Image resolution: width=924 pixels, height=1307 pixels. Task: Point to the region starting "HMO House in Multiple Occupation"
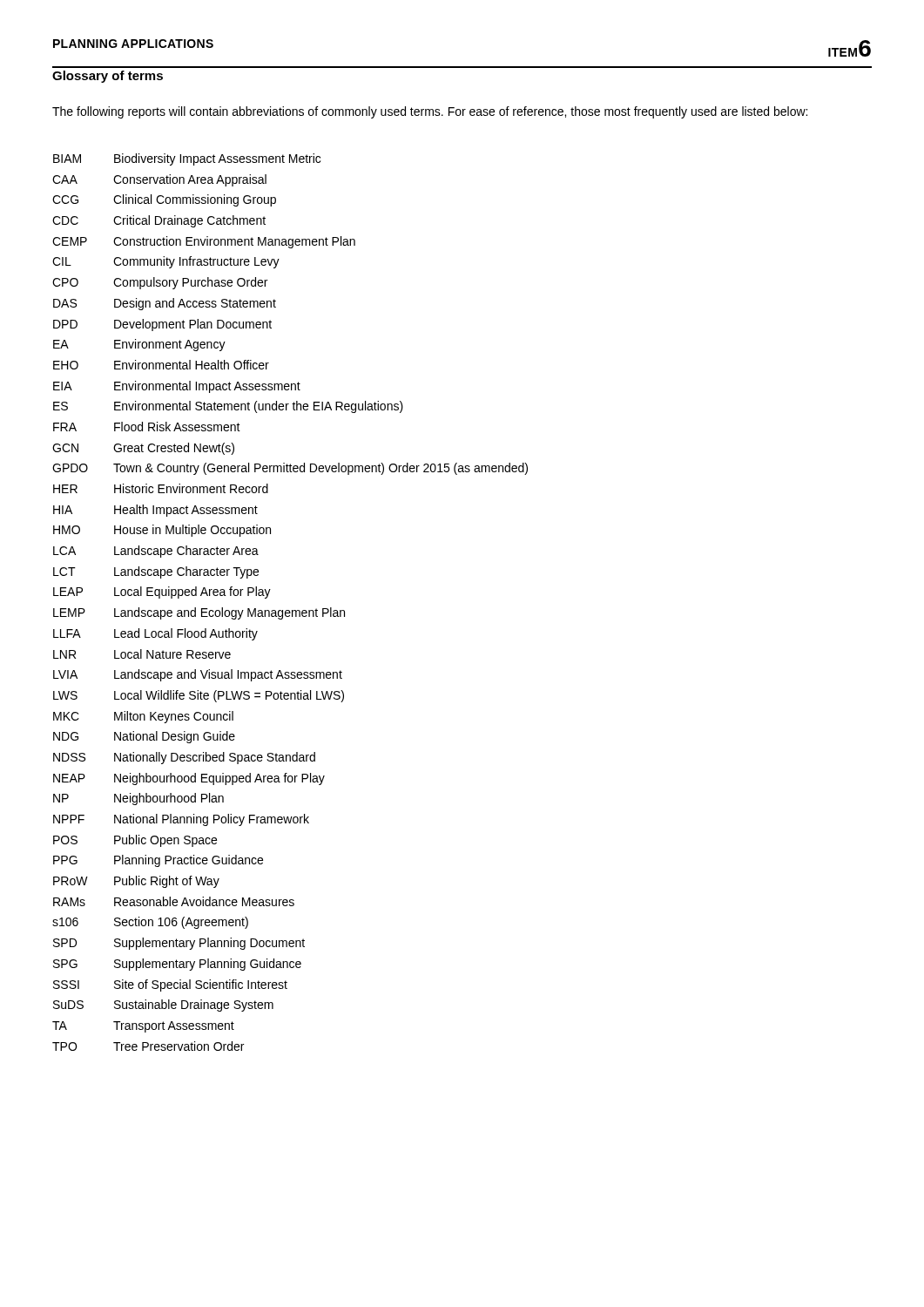pos(162,531)
